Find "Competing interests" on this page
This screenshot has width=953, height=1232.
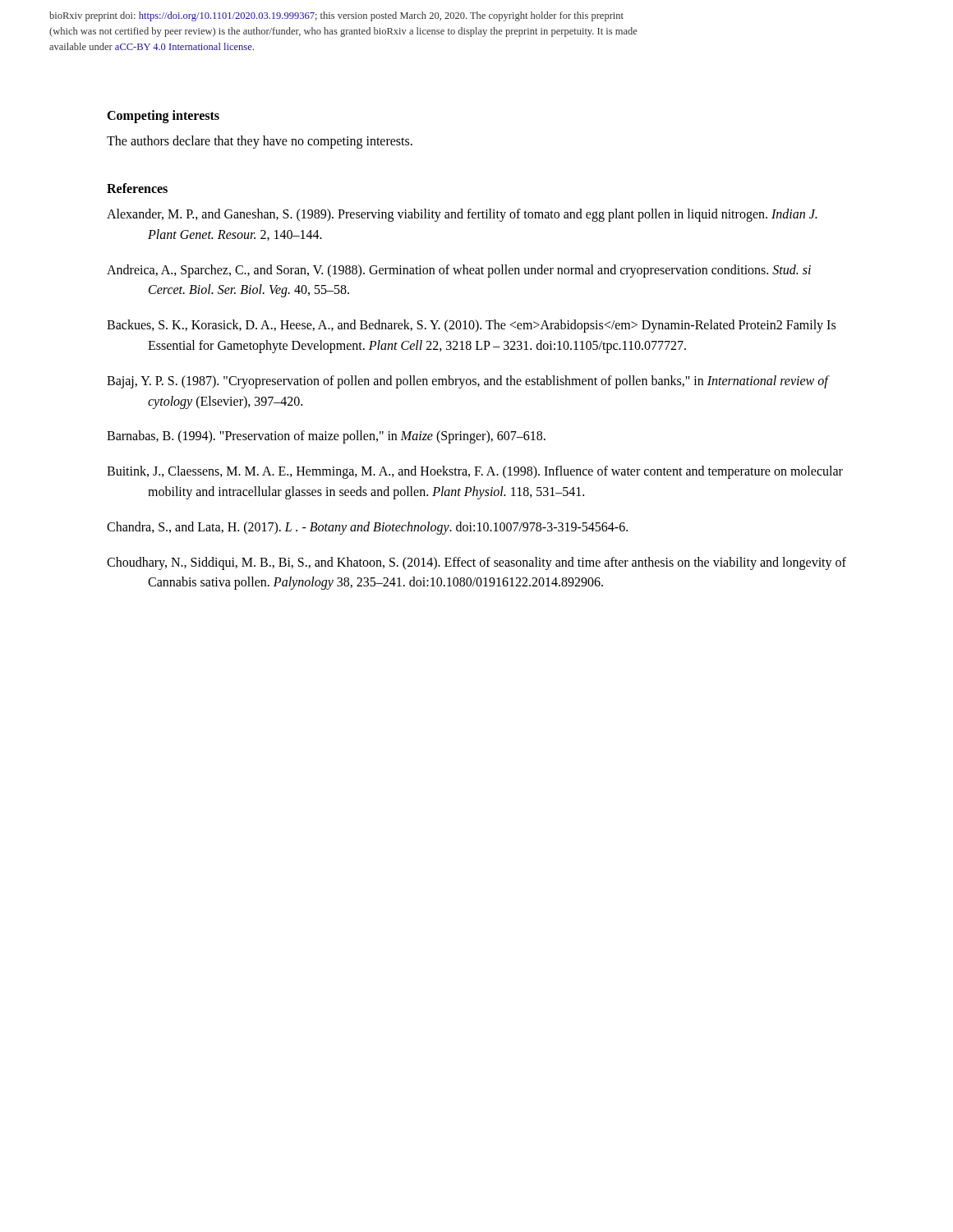point(163,116)
